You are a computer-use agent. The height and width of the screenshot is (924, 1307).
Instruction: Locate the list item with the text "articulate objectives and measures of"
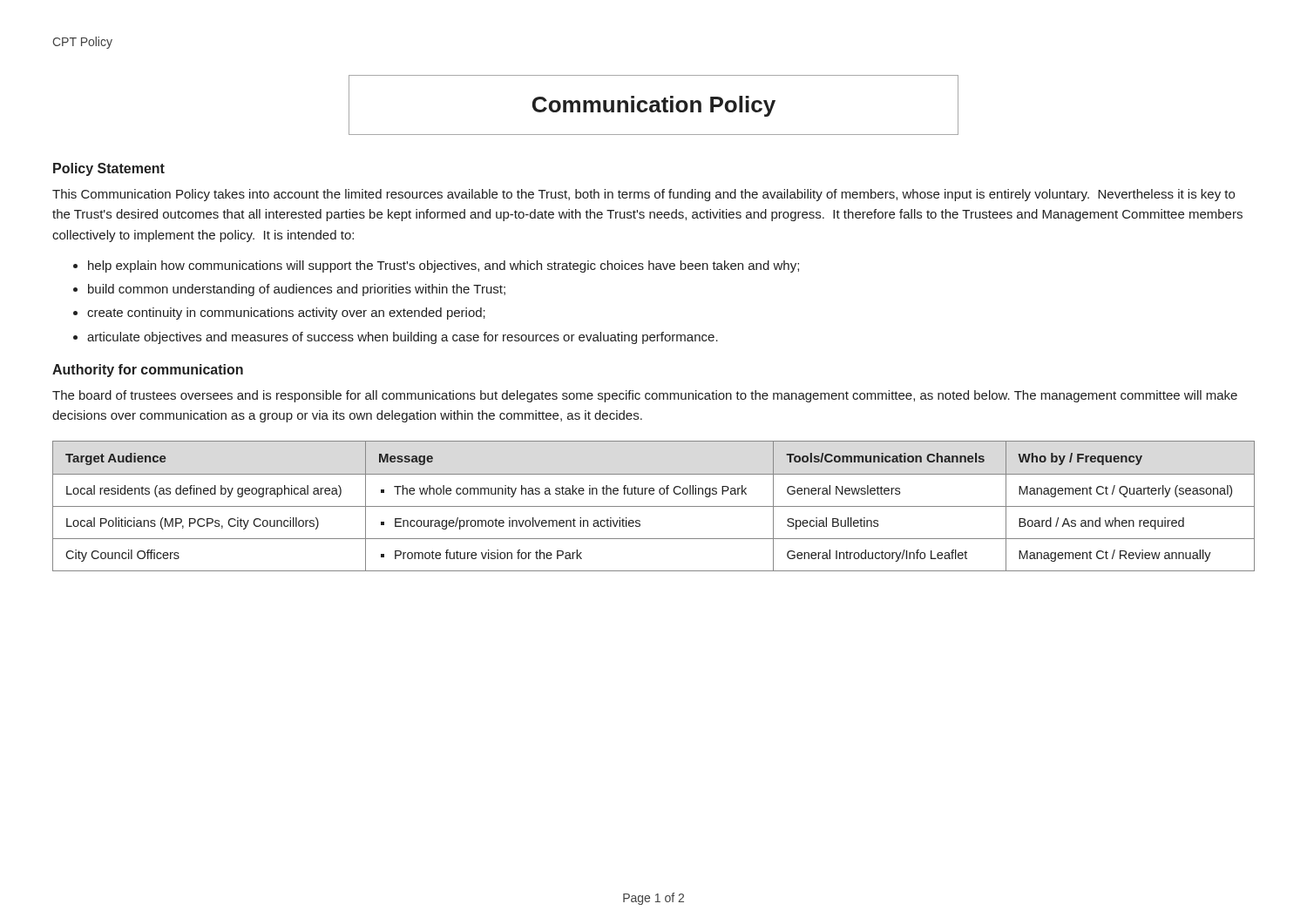(x=654, y=336)
